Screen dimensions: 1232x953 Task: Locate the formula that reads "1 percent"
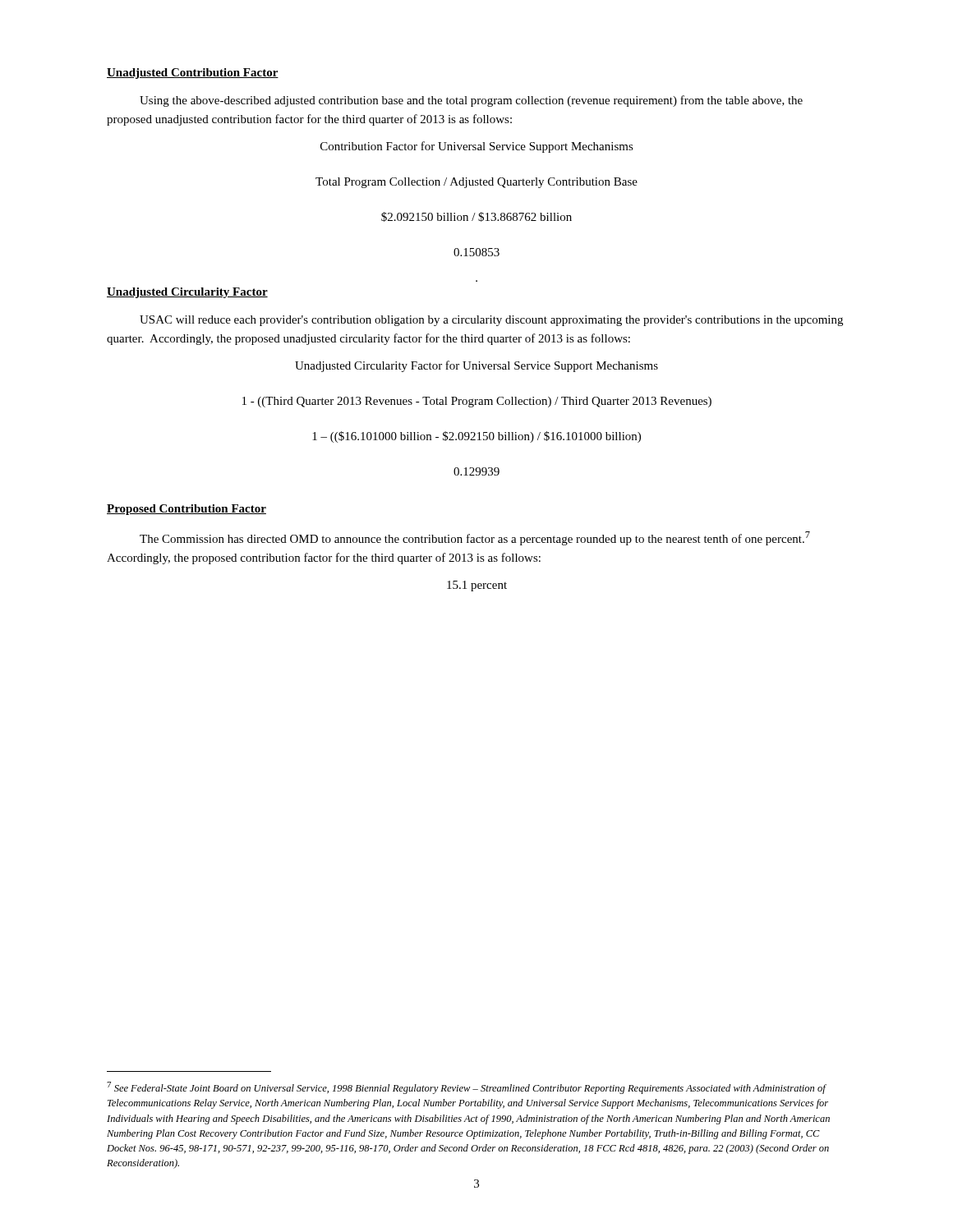[476, 585]
